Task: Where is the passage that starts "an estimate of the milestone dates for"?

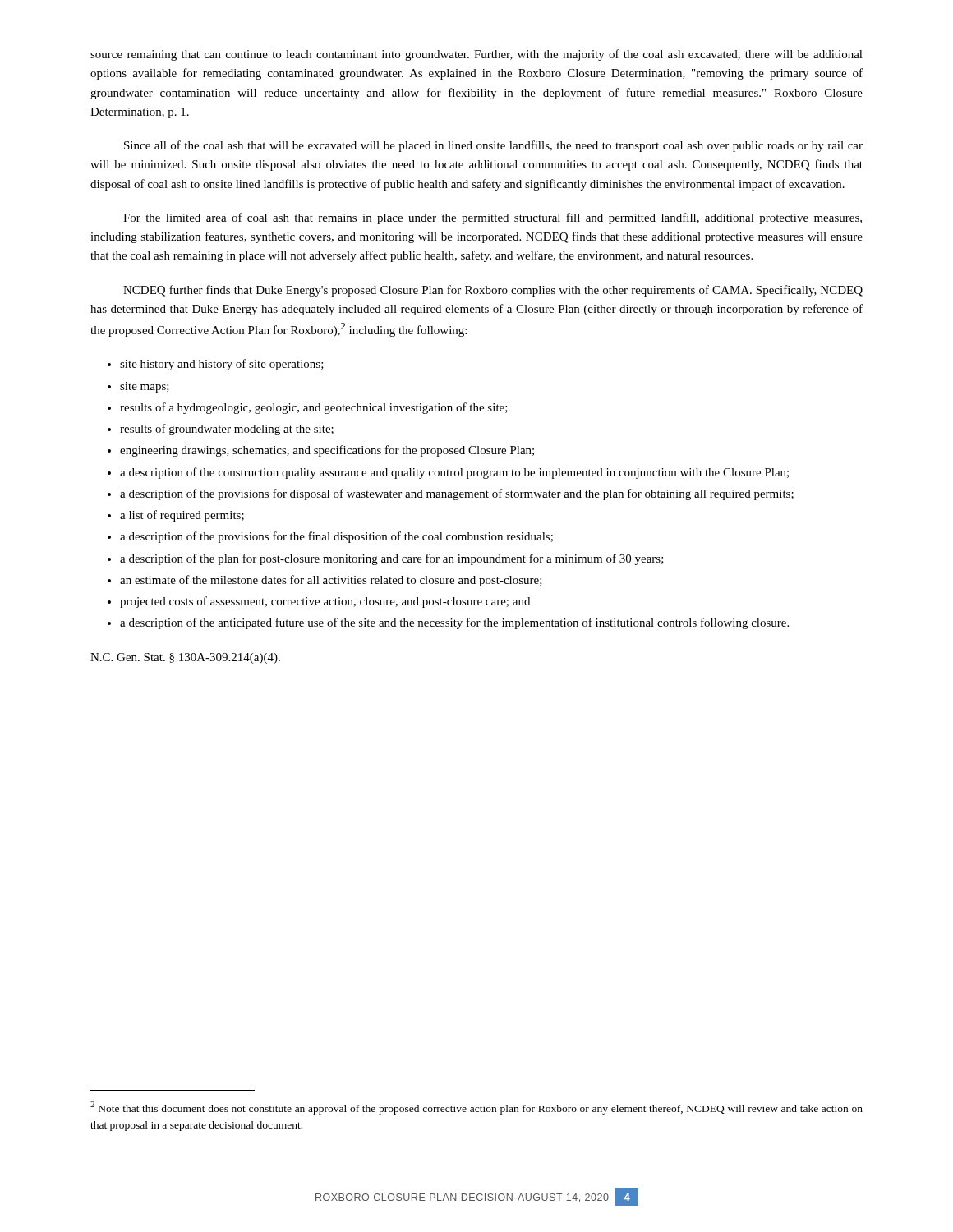Action: 331,580
